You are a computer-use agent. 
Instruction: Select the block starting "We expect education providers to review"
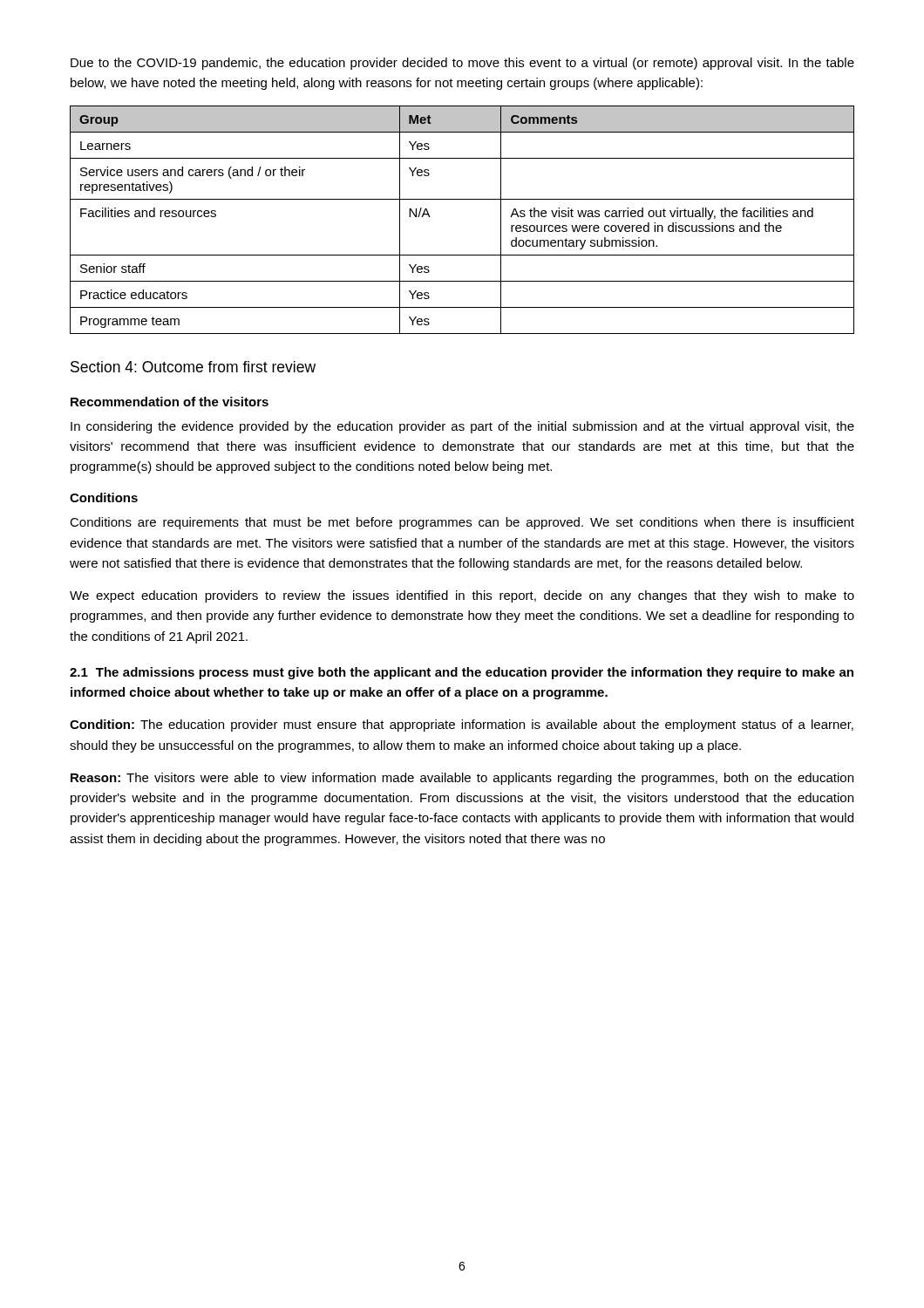[x=462, y=615]
